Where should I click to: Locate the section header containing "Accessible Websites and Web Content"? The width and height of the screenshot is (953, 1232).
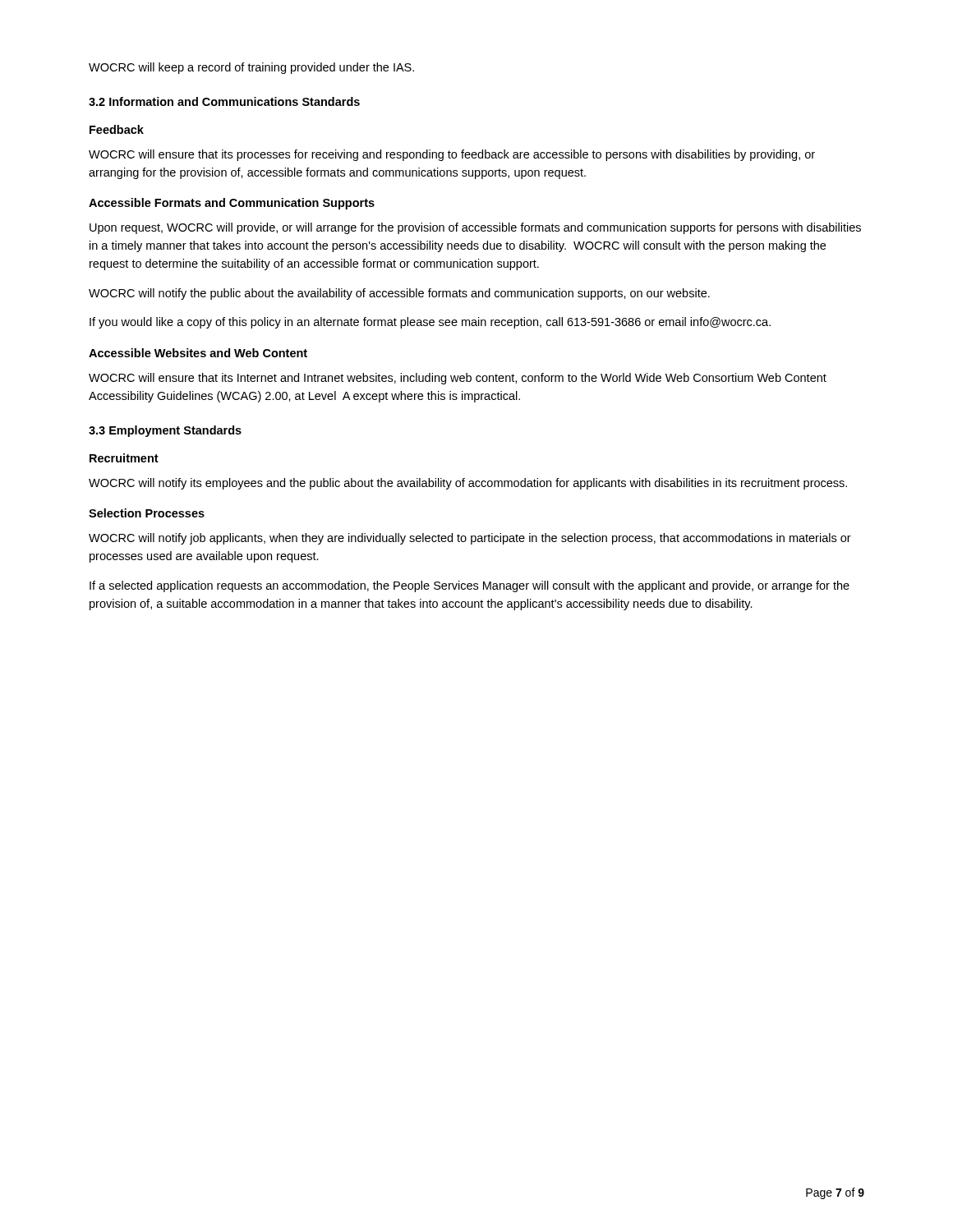(x=198, y=353)
